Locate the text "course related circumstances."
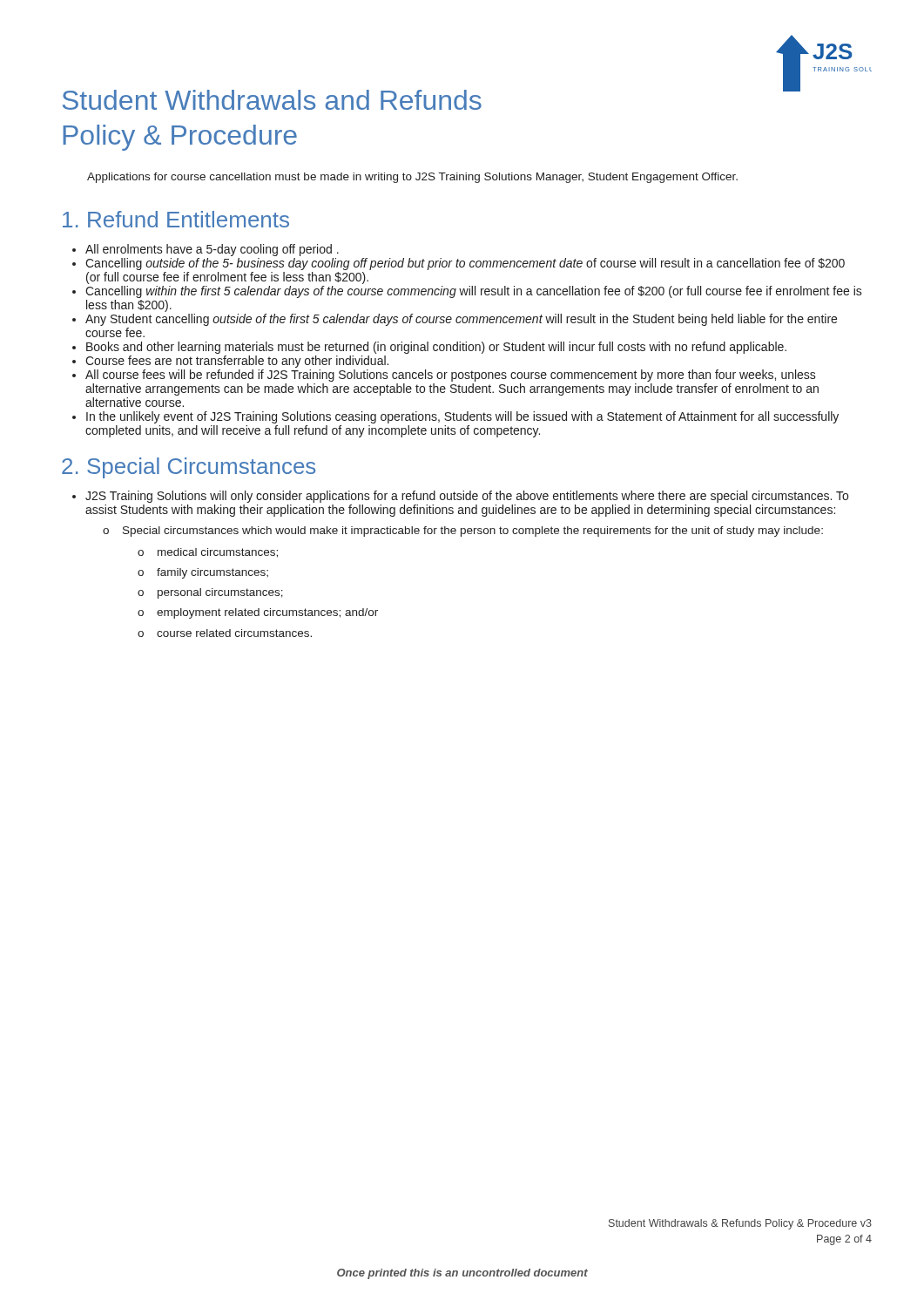This screenshot has height=1307, width=924. [225, 633]
